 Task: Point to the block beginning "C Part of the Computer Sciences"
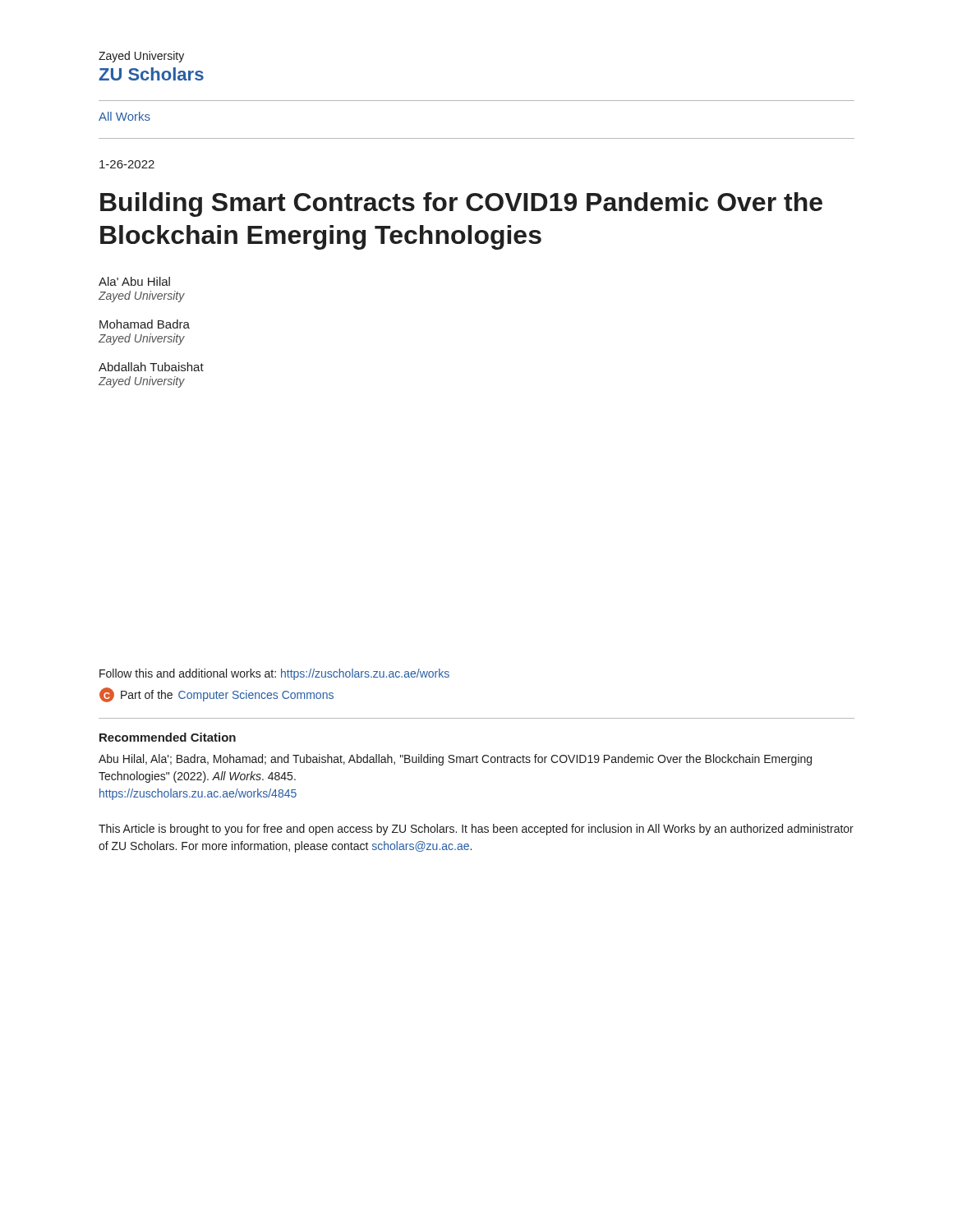(216, 695)
